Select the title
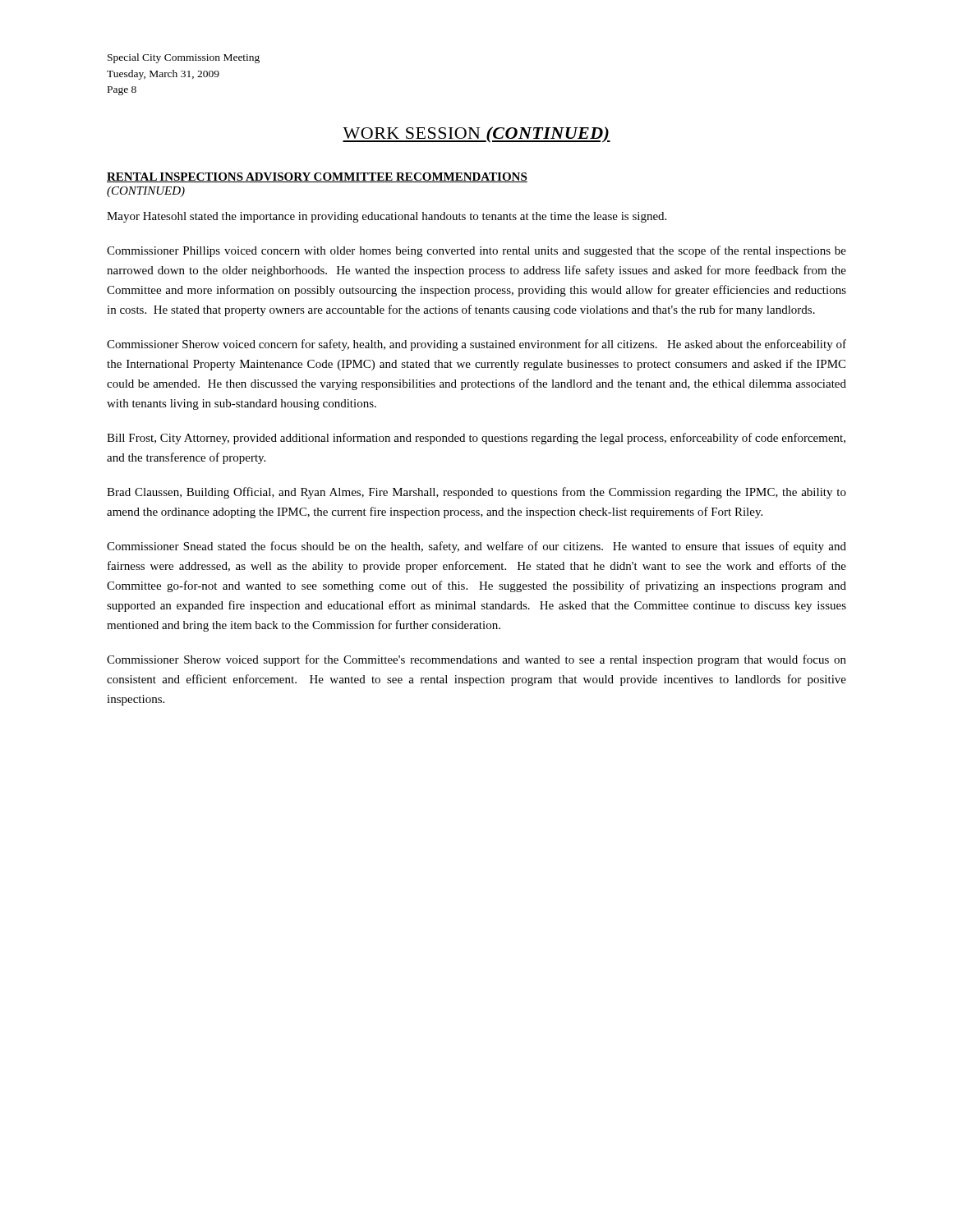 (476, 132)
